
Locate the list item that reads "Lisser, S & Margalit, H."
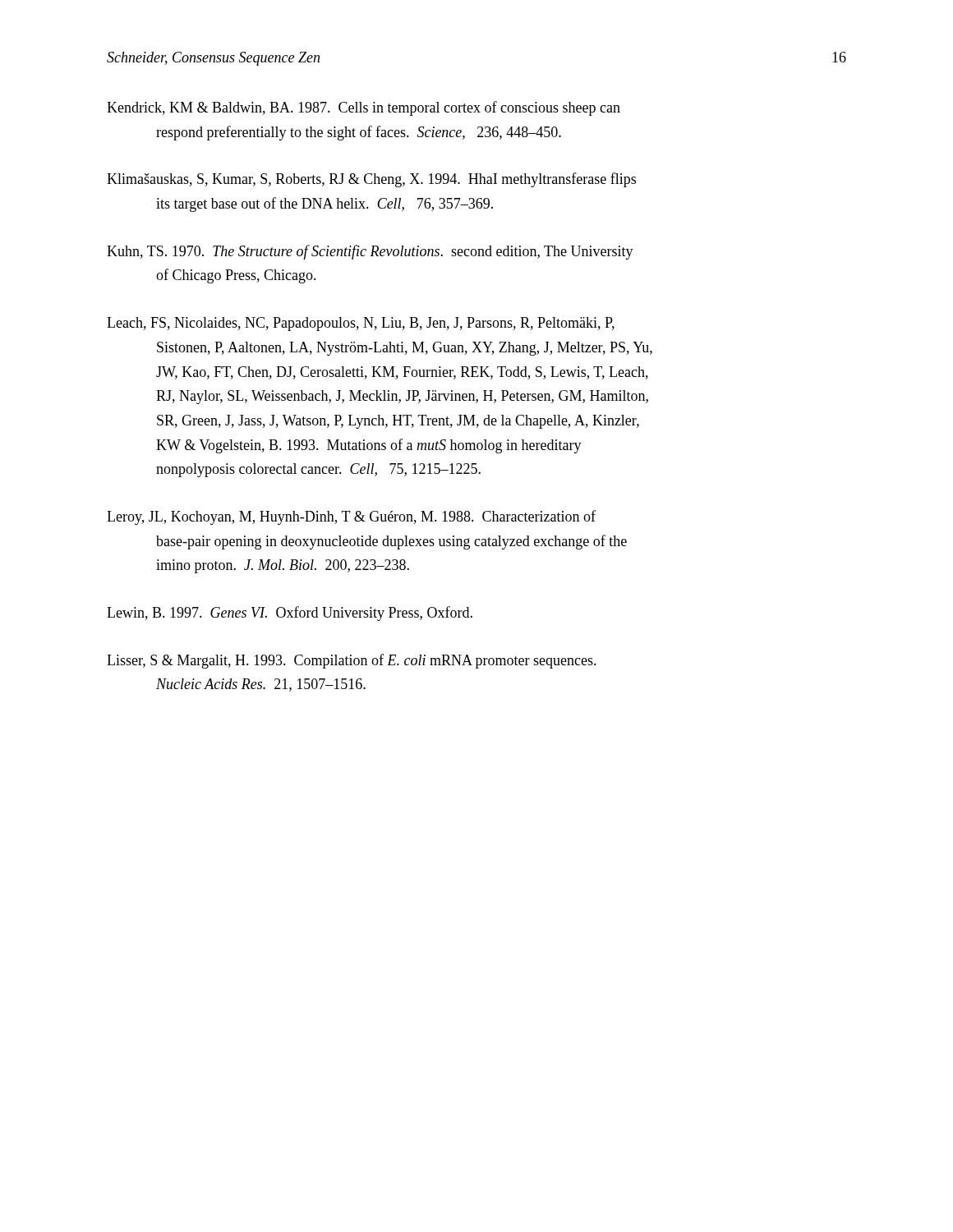click(352, 675)
